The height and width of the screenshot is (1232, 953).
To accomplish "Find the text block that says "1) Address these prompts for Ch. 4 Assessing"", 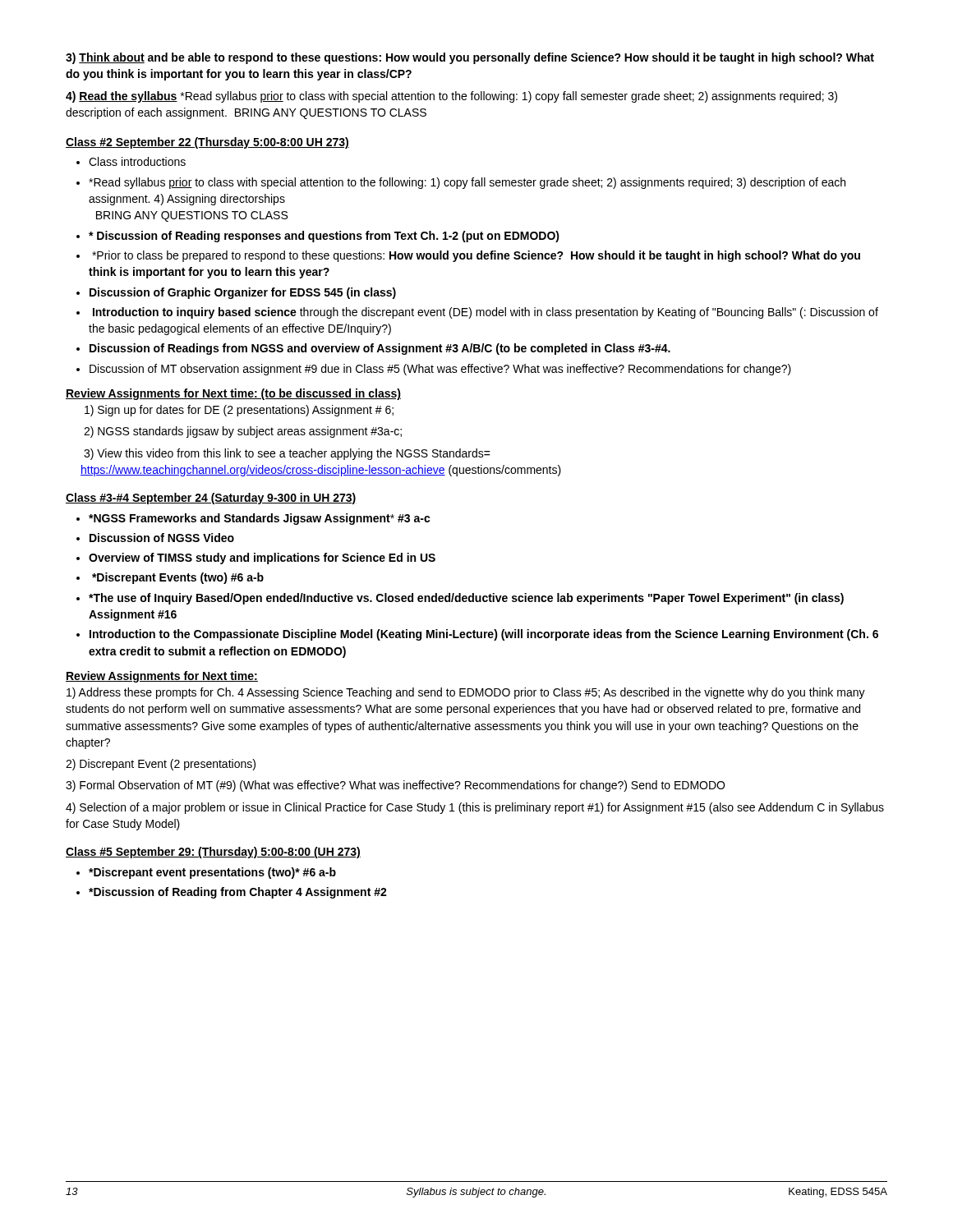I will (465, 717).
